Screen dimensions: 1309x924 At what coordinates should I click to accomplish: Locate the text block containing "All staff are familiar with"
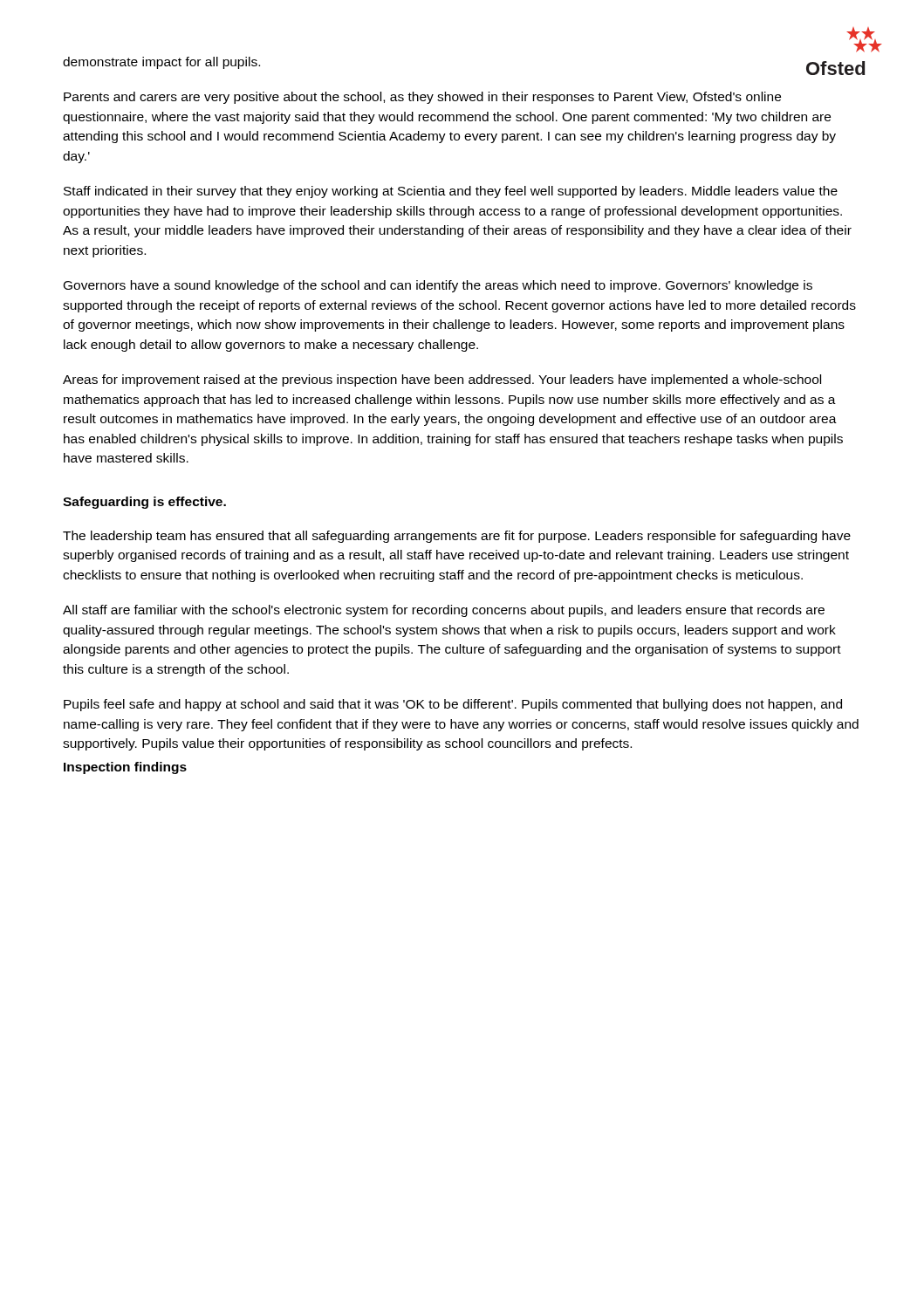(452, 639)
